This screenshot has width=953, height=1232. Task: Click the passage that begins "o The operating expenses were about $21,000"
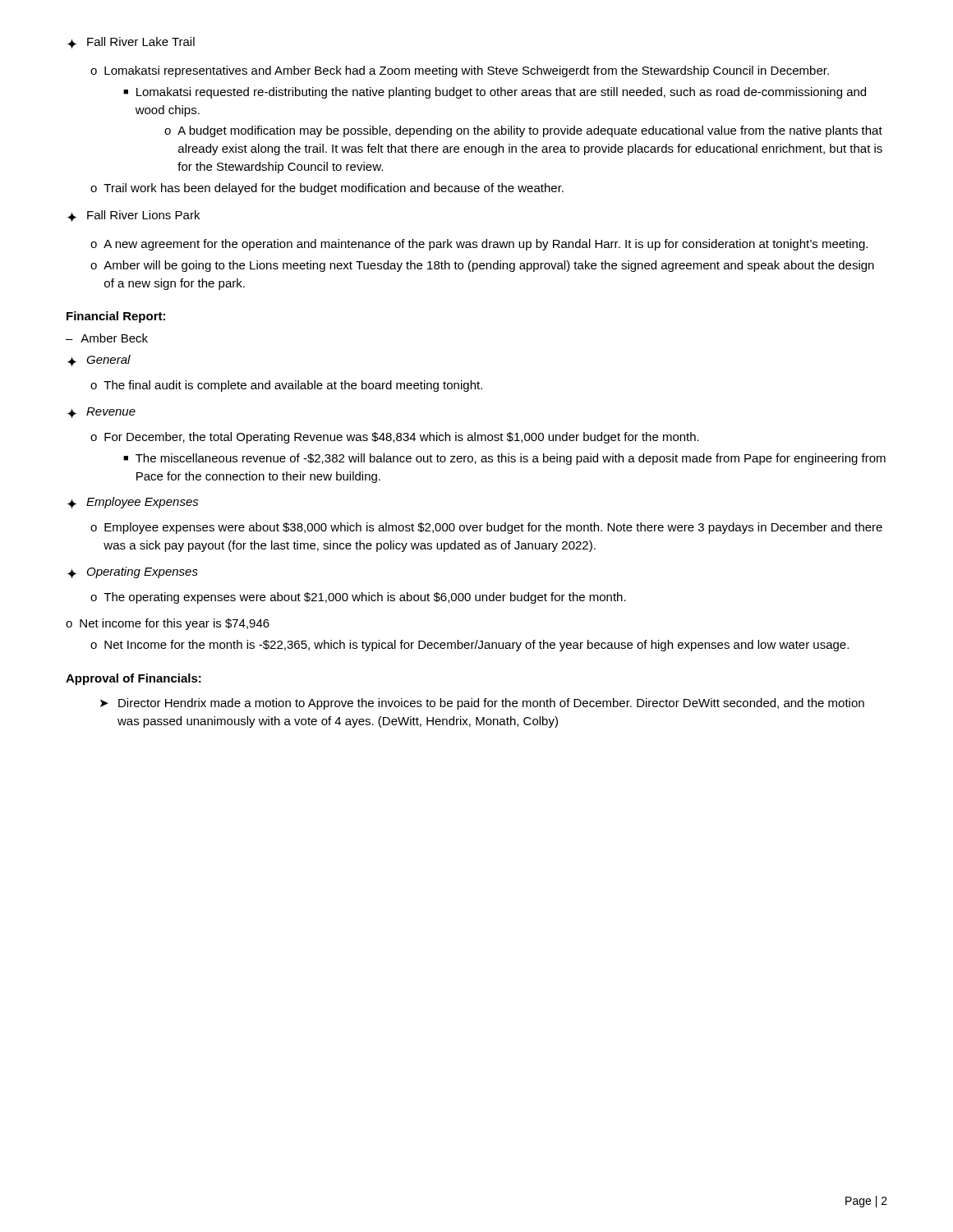pyautogui.click(x=358, y=597)
